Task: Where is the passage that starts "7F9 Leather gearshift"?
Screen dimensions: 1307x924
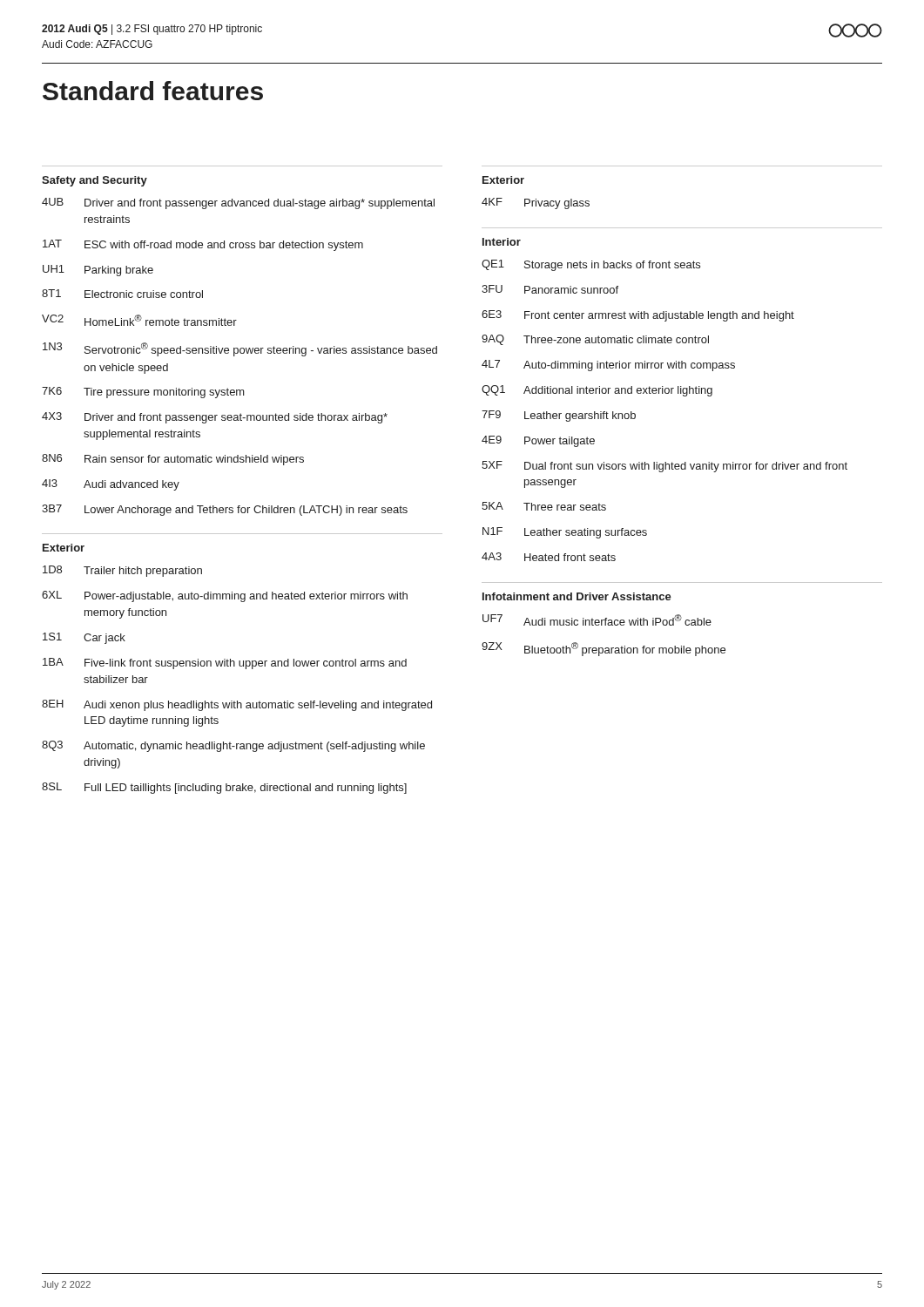Action: [559, 416]
